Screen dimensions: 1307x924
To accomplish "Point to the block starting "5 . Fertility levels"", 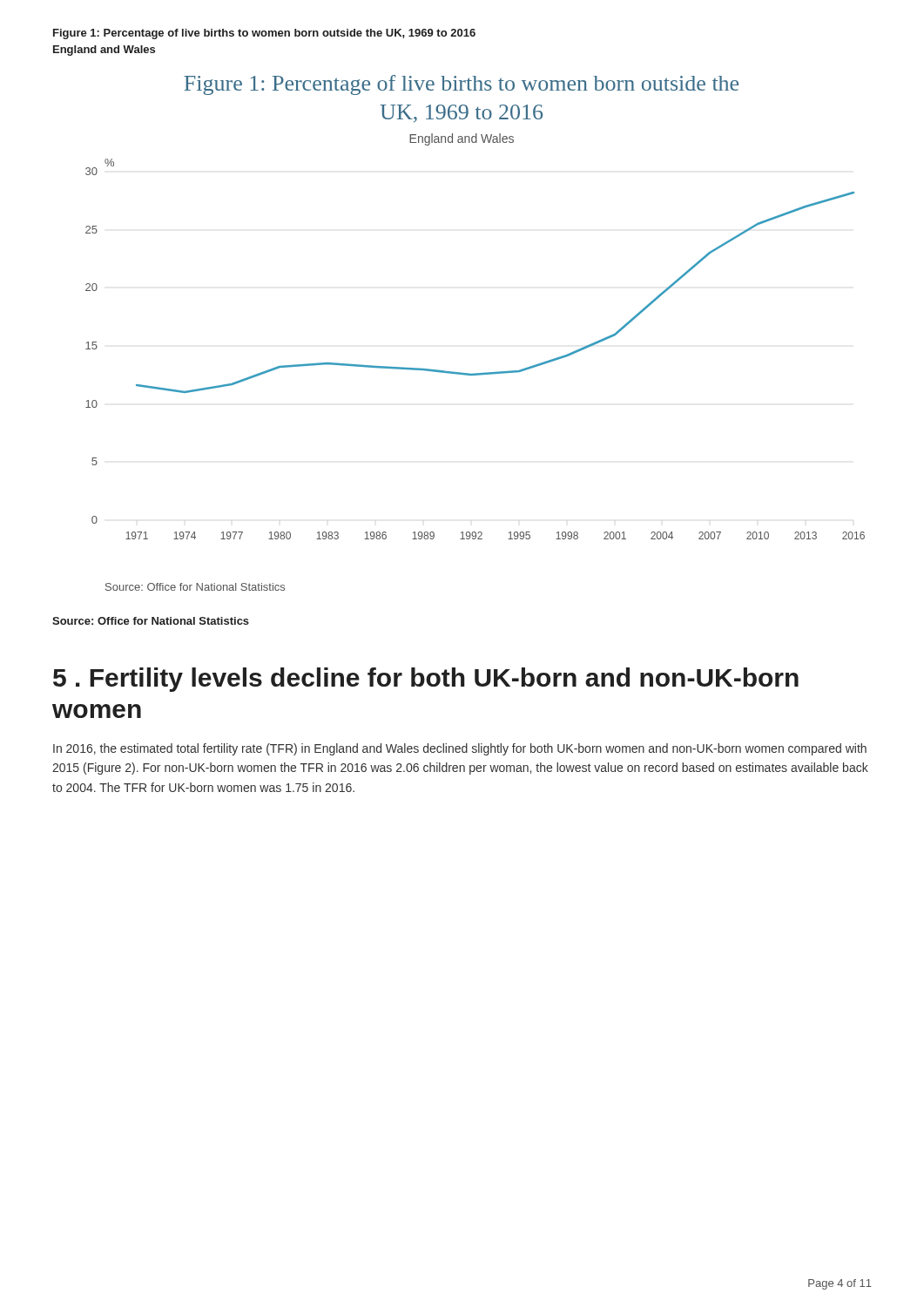I will point(426,693).
